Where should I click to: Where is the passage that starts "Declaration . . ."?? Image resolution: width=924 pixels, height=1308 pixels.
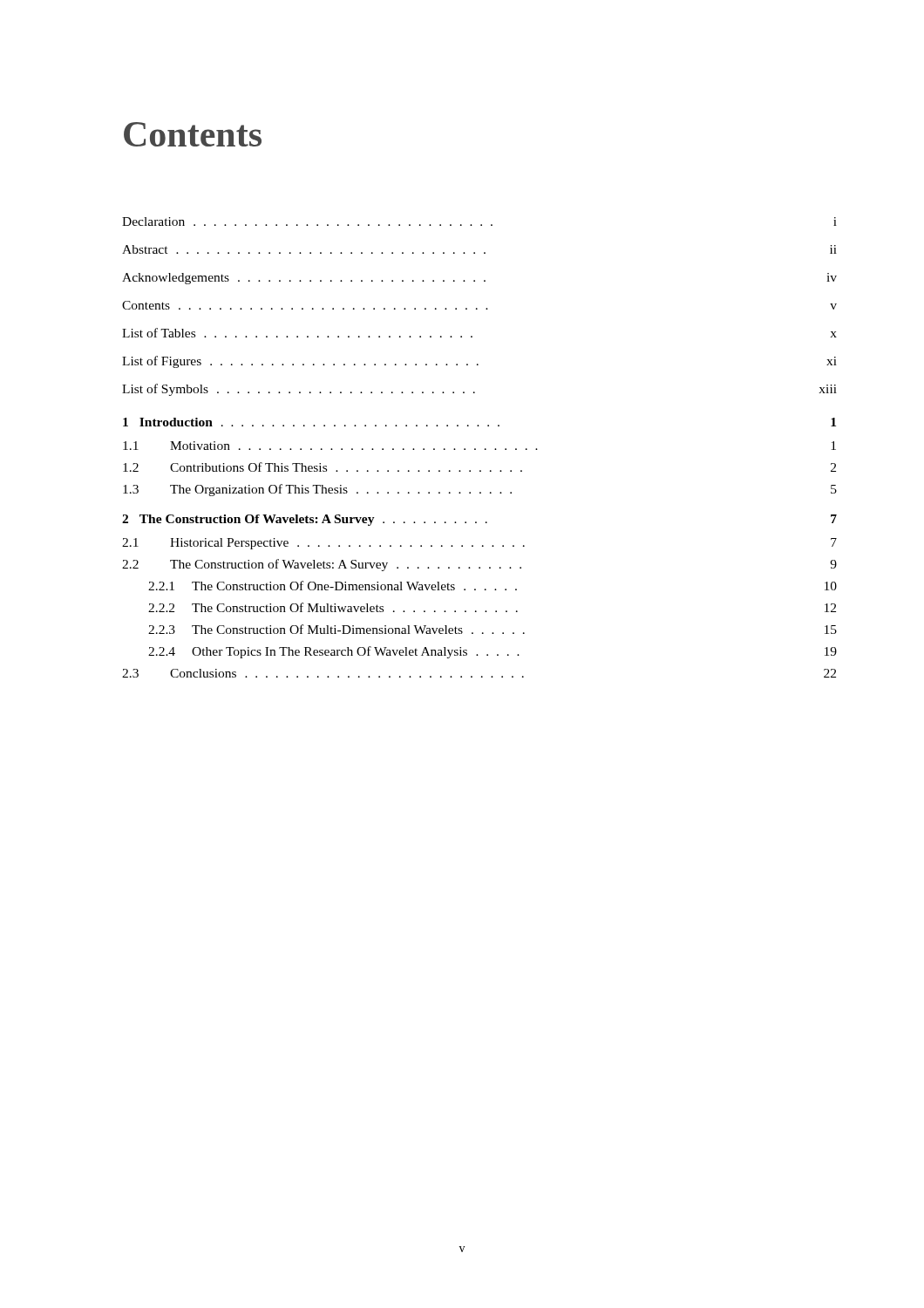pos(479,221)
